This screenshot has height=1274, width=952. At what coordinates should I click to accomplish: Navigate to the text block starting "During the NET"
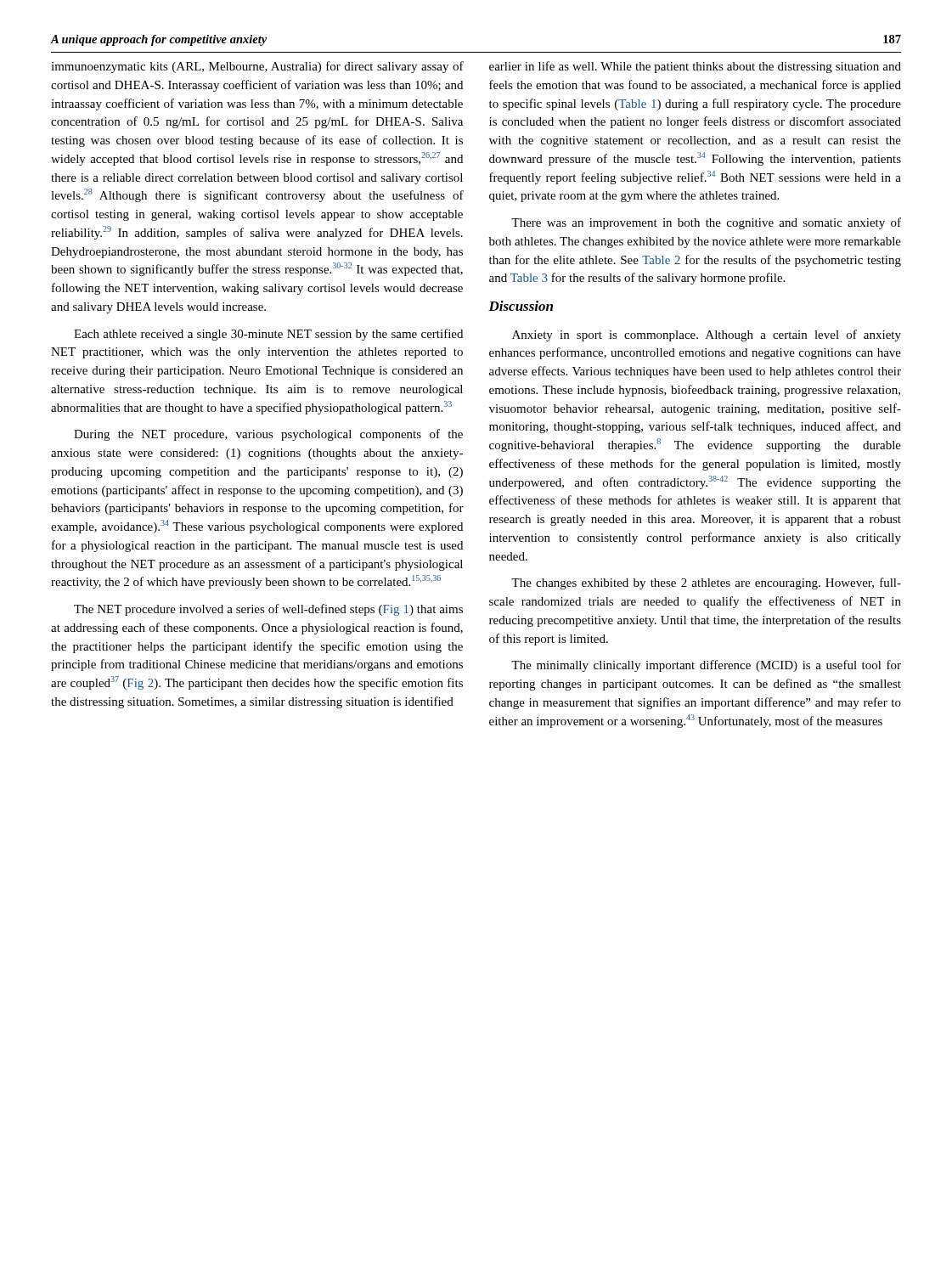tap(257, 509)
